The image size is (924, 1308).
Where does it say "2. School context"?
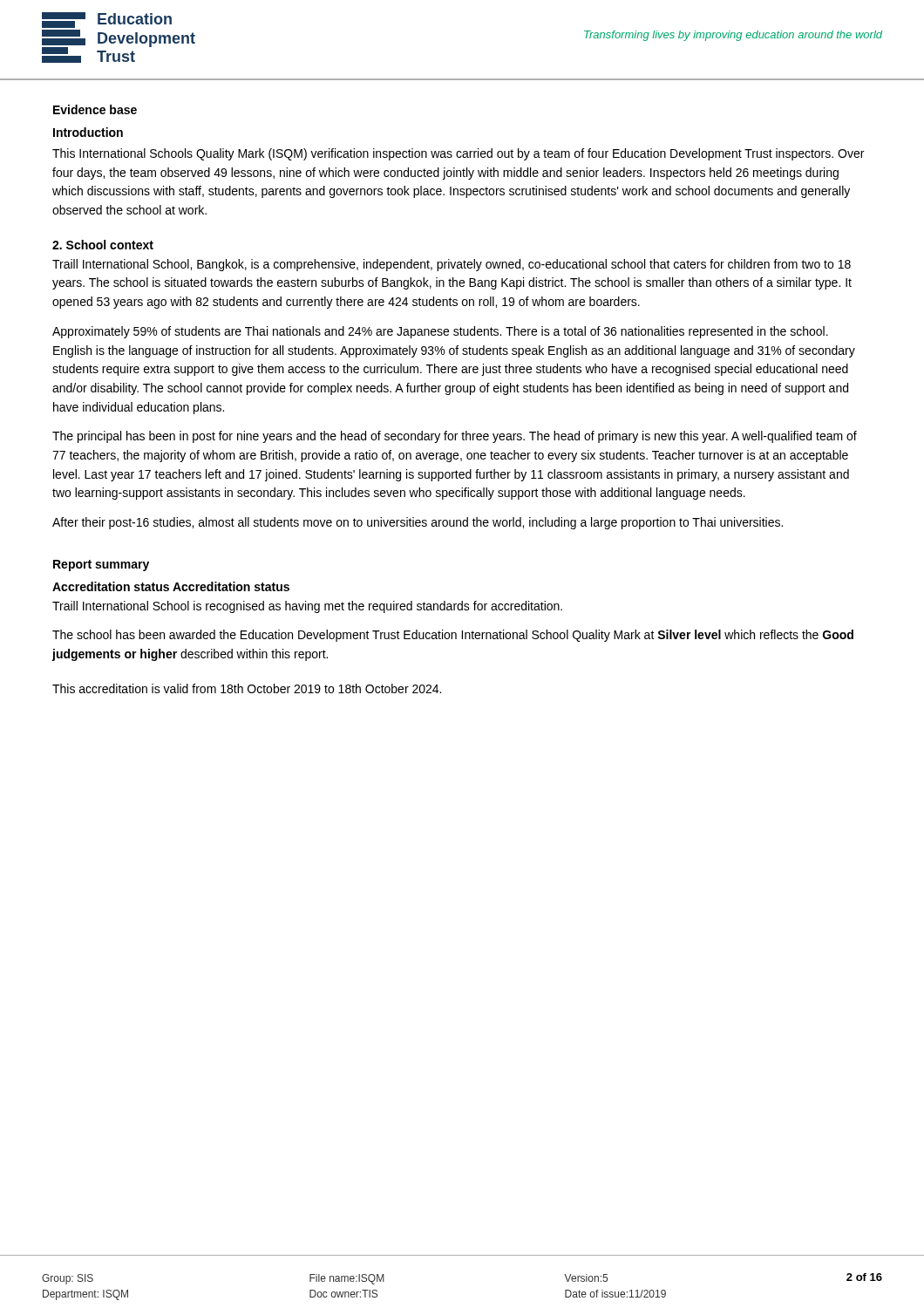103,245
